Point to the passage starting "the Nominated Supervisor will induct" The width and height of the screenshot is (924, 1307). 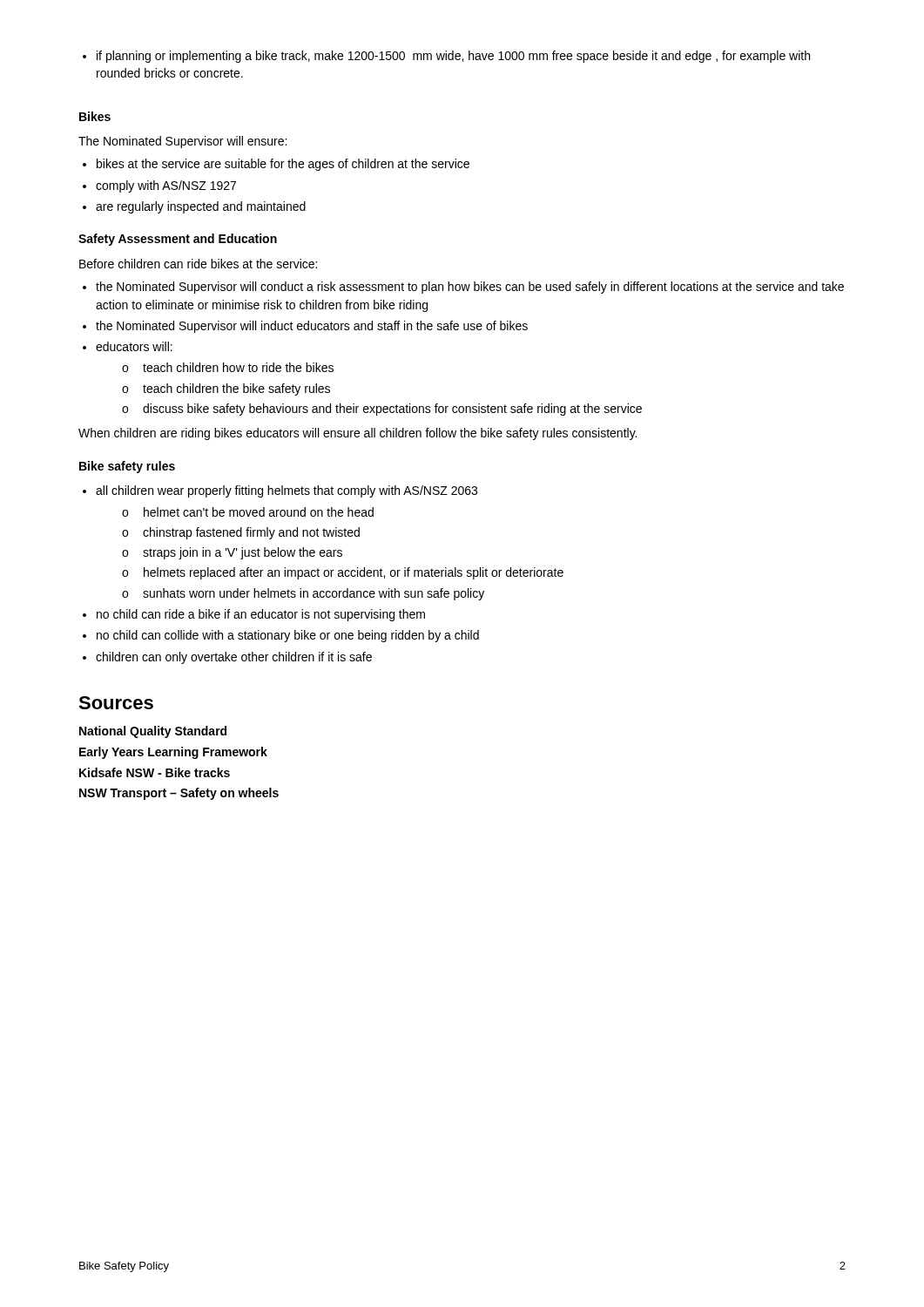pos(471,326)
